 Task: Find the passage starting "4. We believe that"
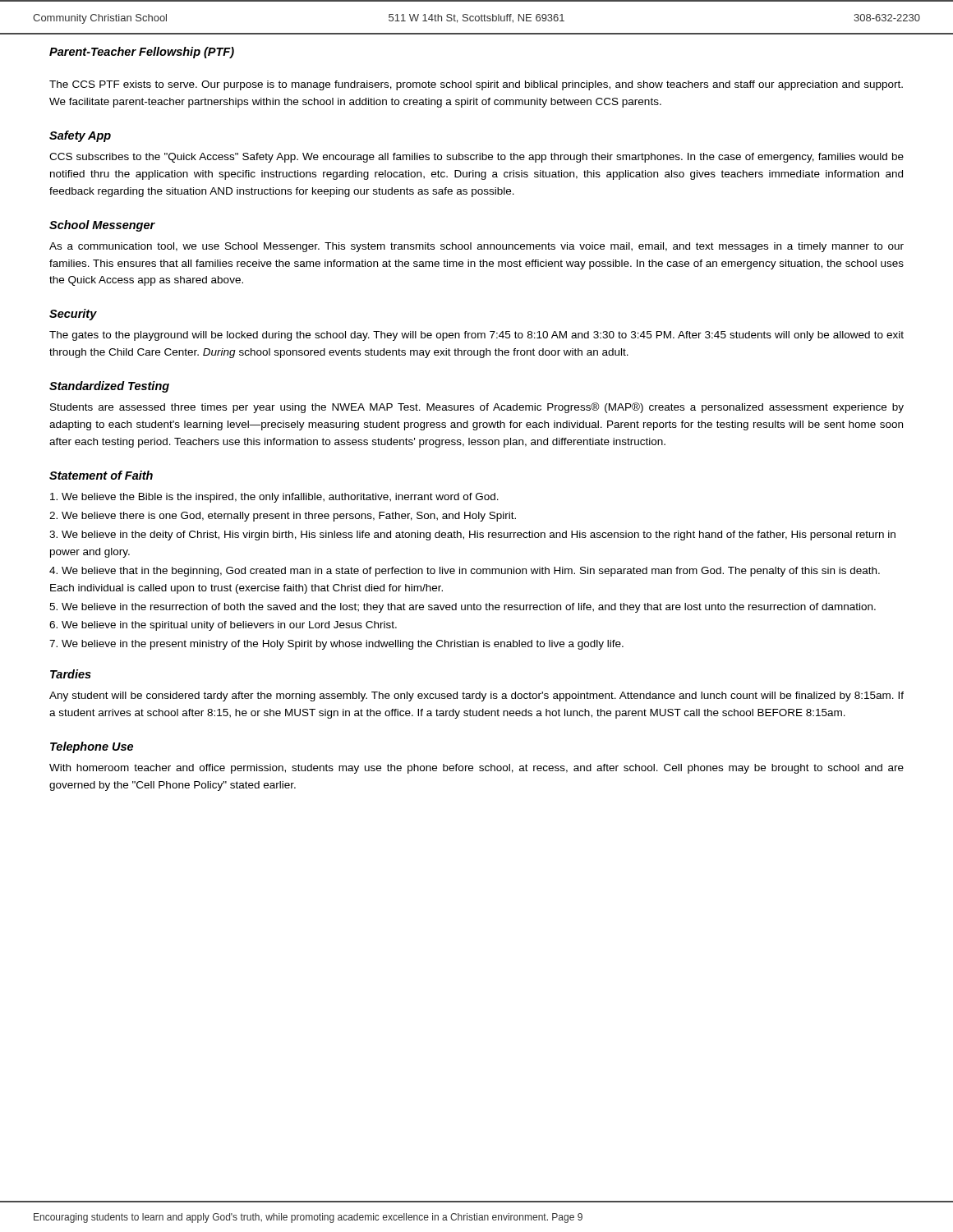465,579
